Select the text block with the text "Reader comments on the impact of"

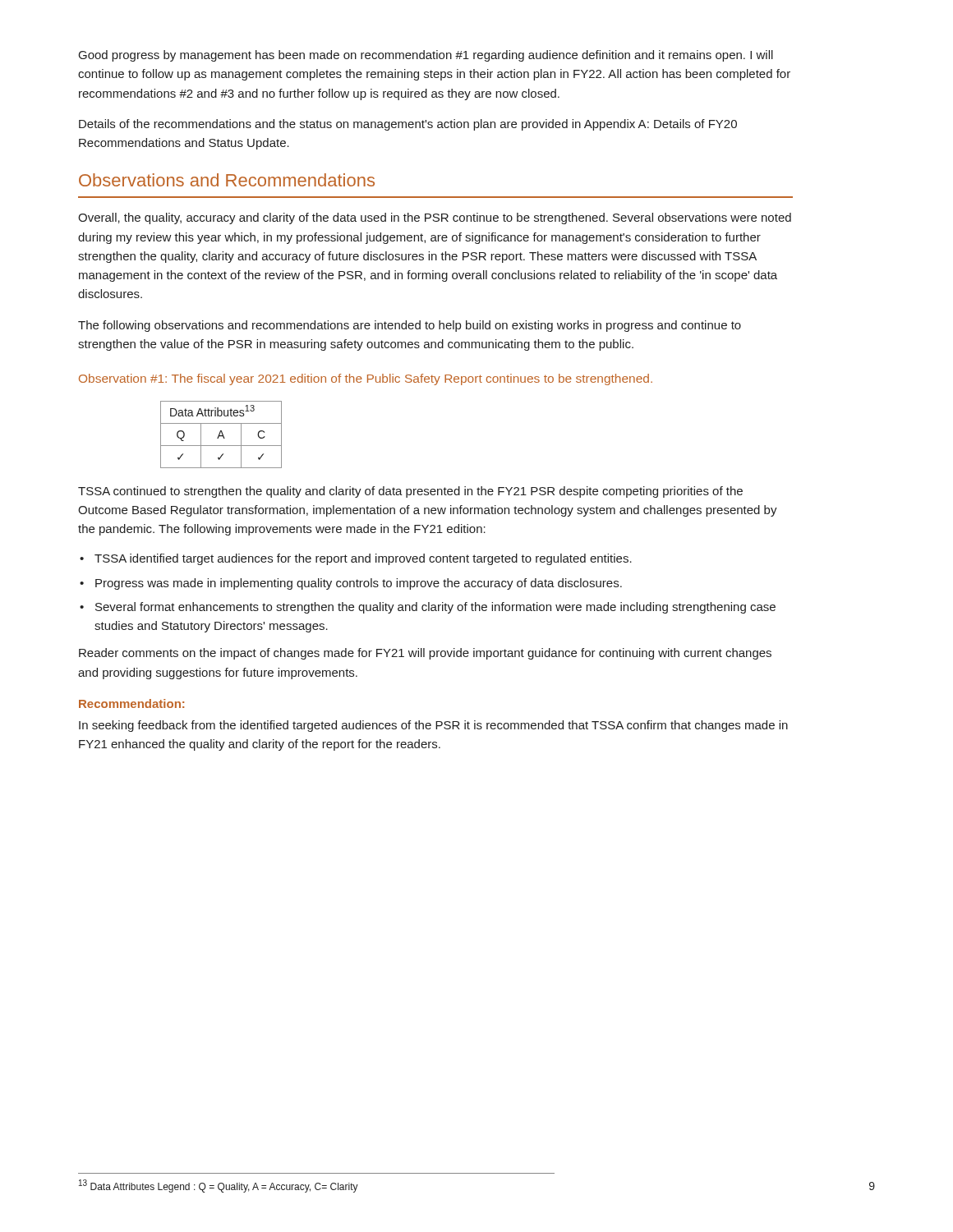(x=425, y=662)
